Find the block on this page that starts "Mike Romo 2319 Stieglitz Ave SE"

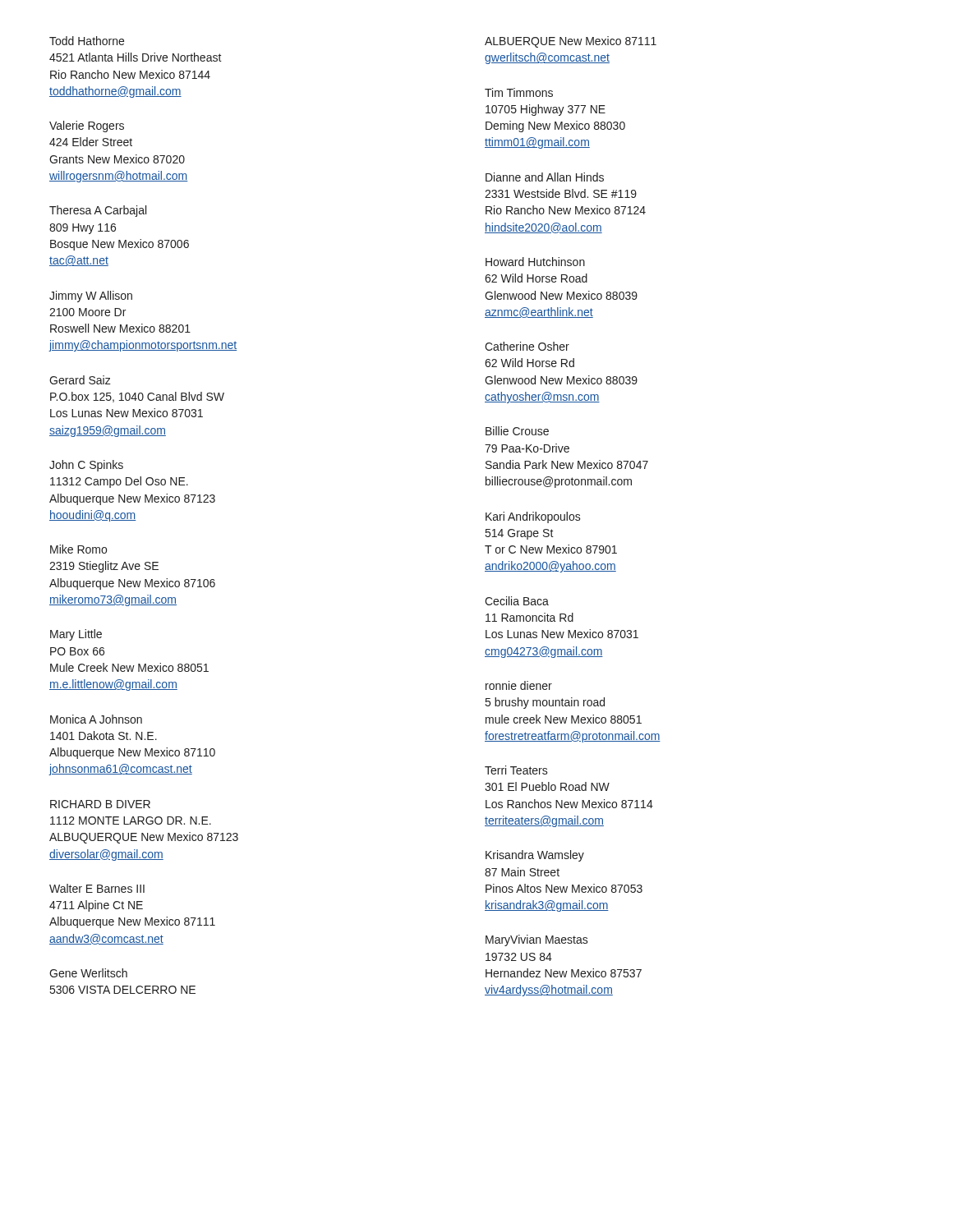coord(78,549)
